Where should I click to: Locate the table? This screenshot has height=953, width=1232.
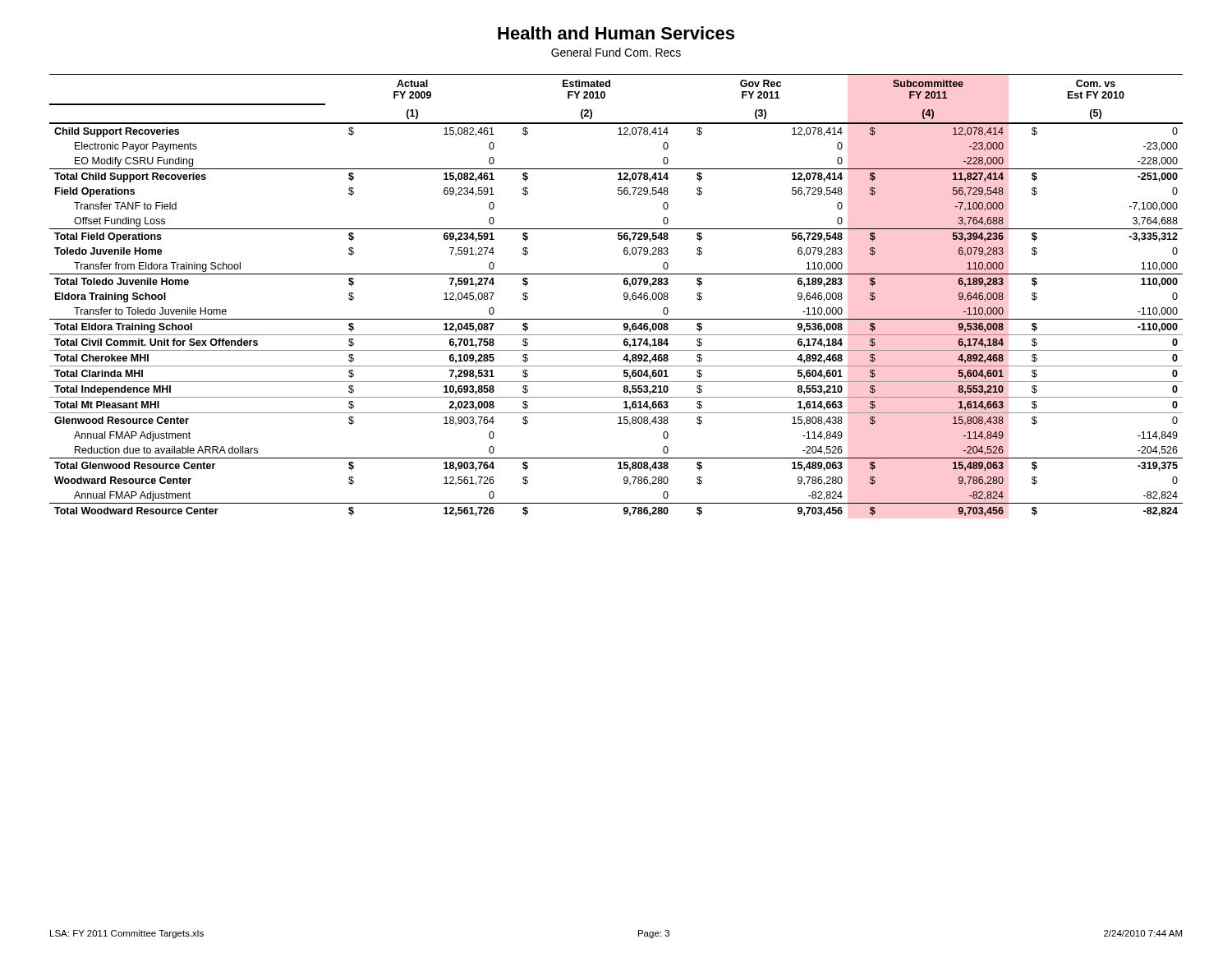pos(616,296)
